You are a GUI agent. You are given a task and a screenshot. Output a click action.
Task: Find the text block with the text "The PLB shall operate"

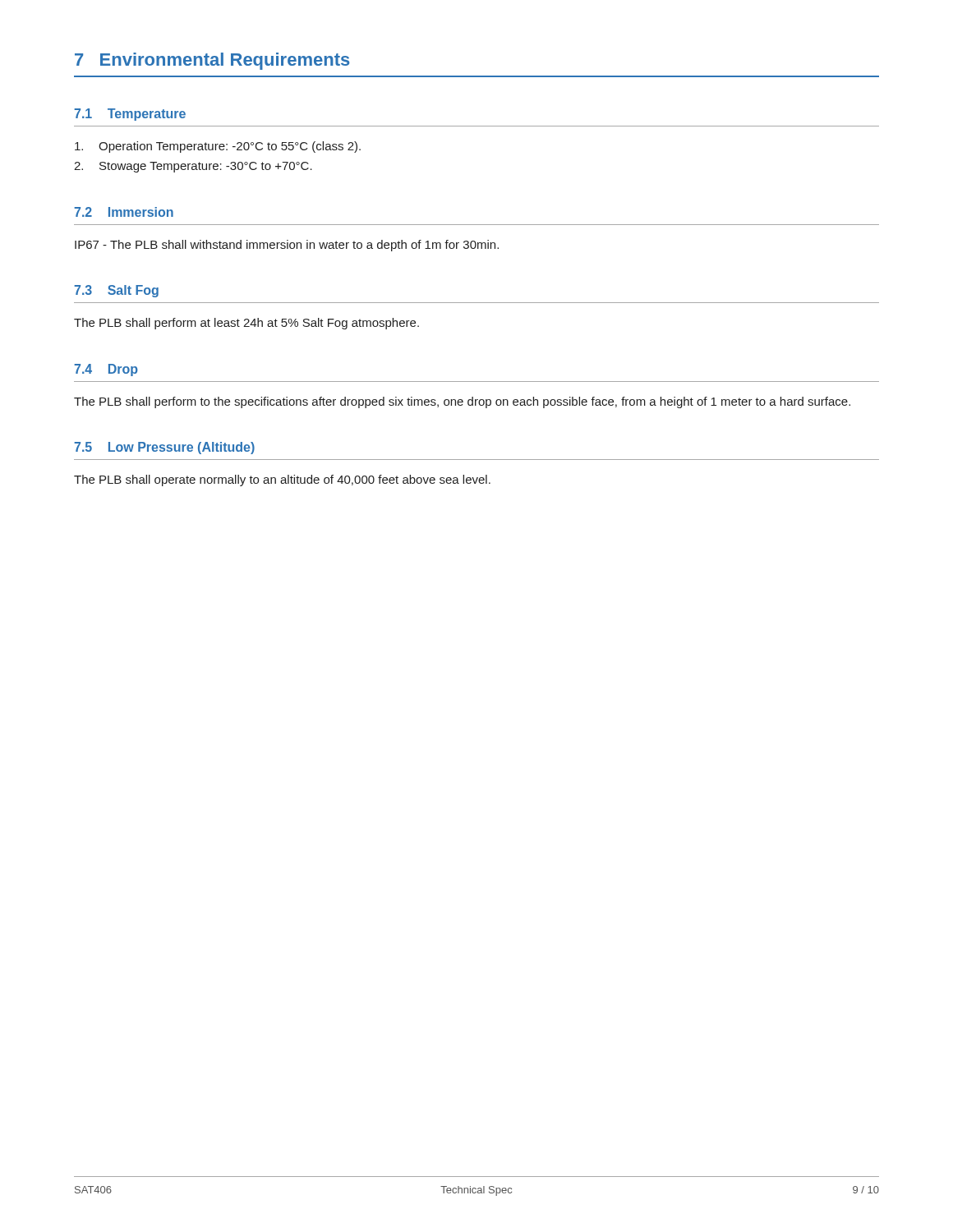click(283, 479)
